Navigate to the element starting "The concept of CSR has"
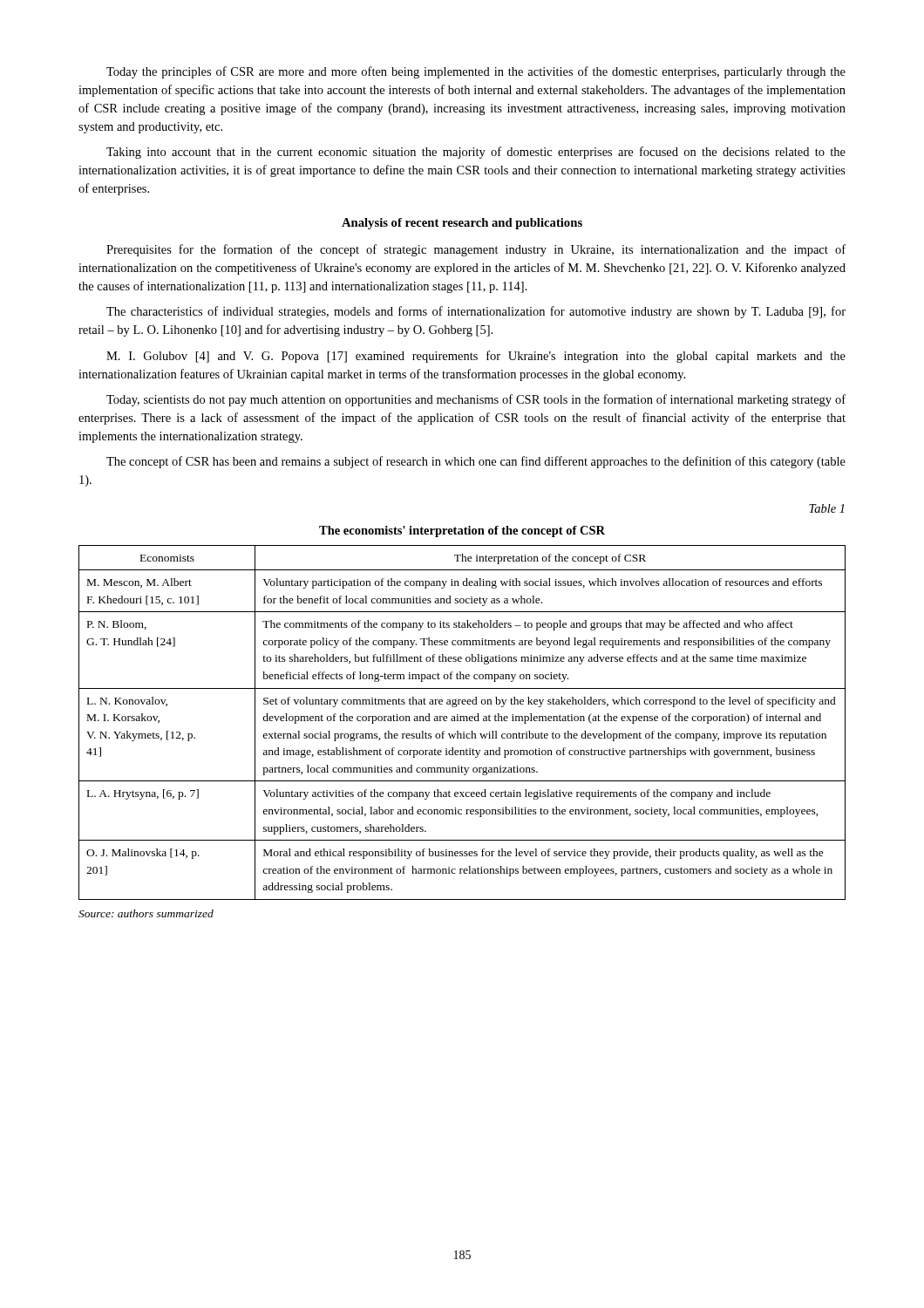This screenshot has width=924, height=1308. (x=462, y=470)
